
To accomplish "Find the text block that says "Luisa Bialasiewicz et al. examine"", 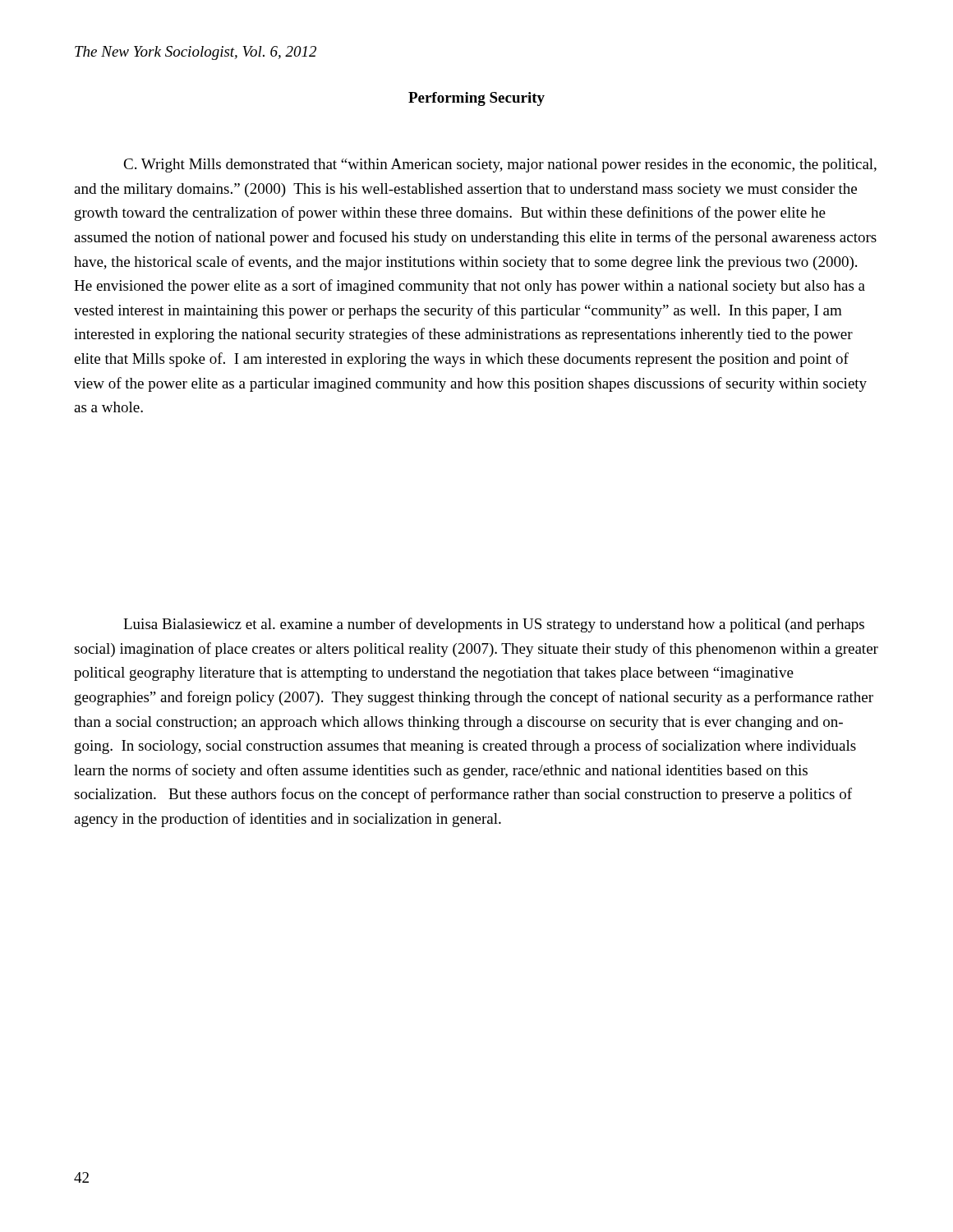I will coord(476,721).
